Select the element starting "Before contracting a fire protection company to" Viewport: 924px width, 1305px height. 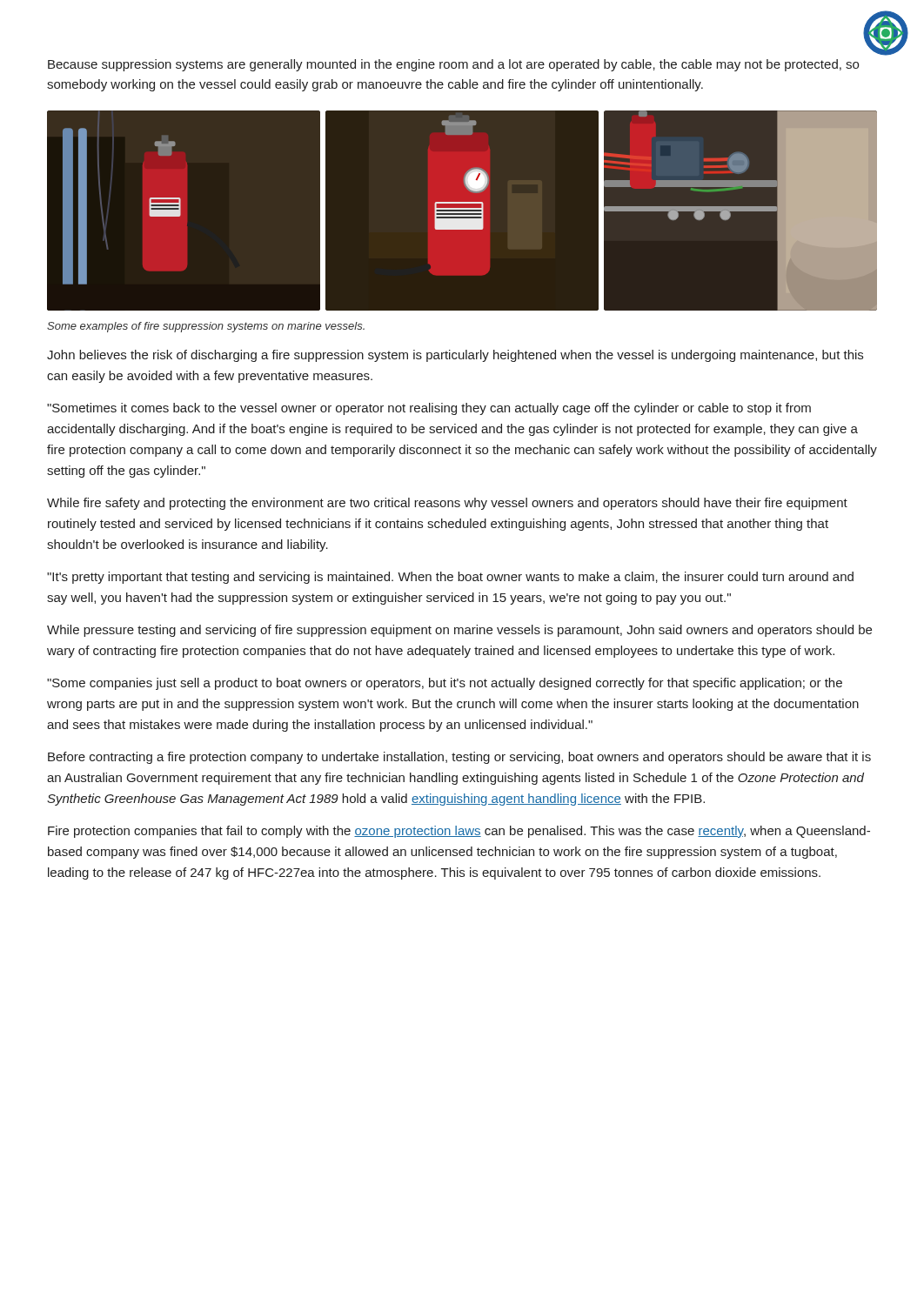[x=459, y=777]
